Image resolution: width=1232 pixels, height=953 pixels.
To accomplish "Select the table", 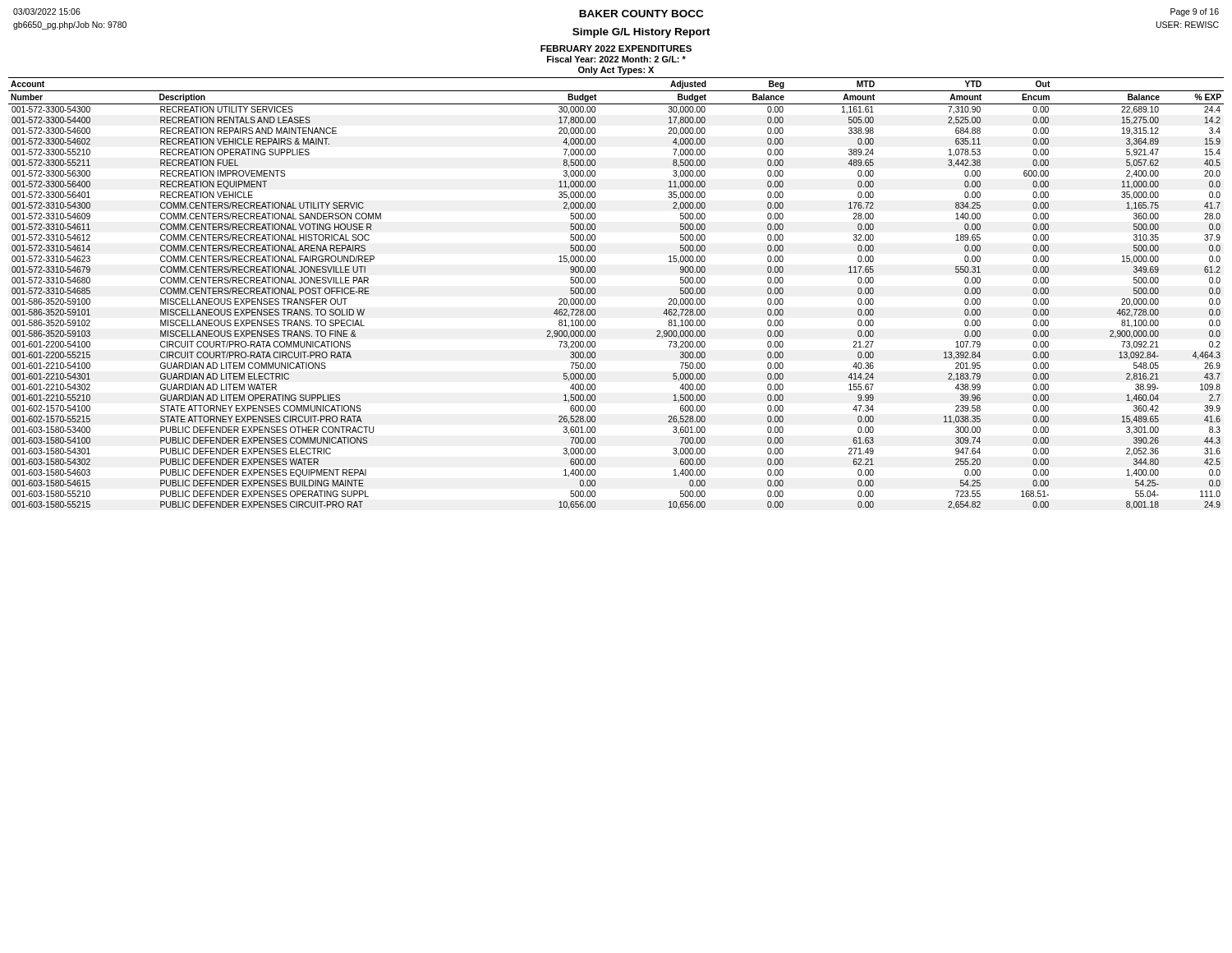I will (x=616, y=294).
